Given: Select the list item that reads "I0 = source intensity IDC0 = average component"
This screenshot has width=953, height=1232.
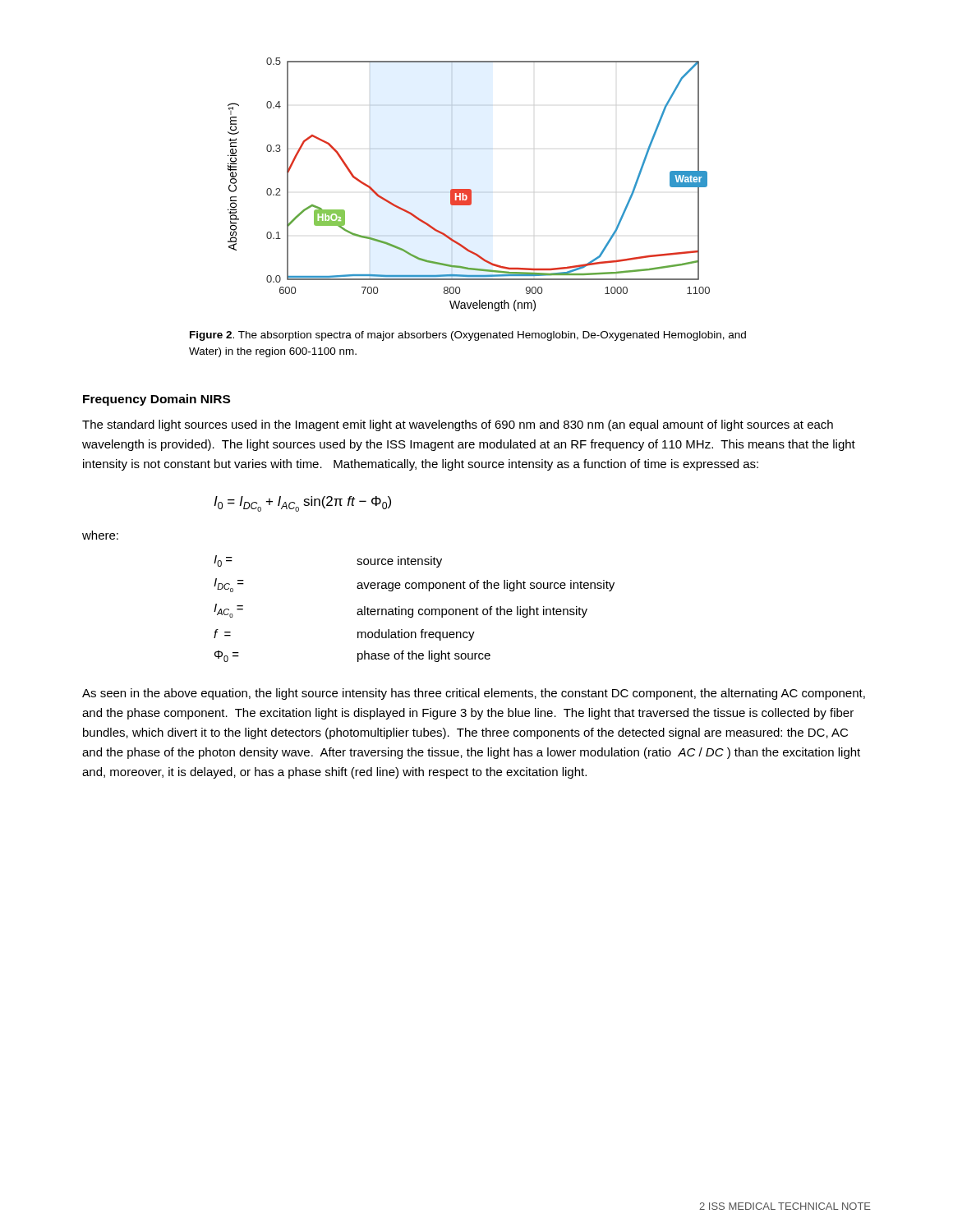Looking at the screenshot, I should pyautogui.click(x=419, y=608).
